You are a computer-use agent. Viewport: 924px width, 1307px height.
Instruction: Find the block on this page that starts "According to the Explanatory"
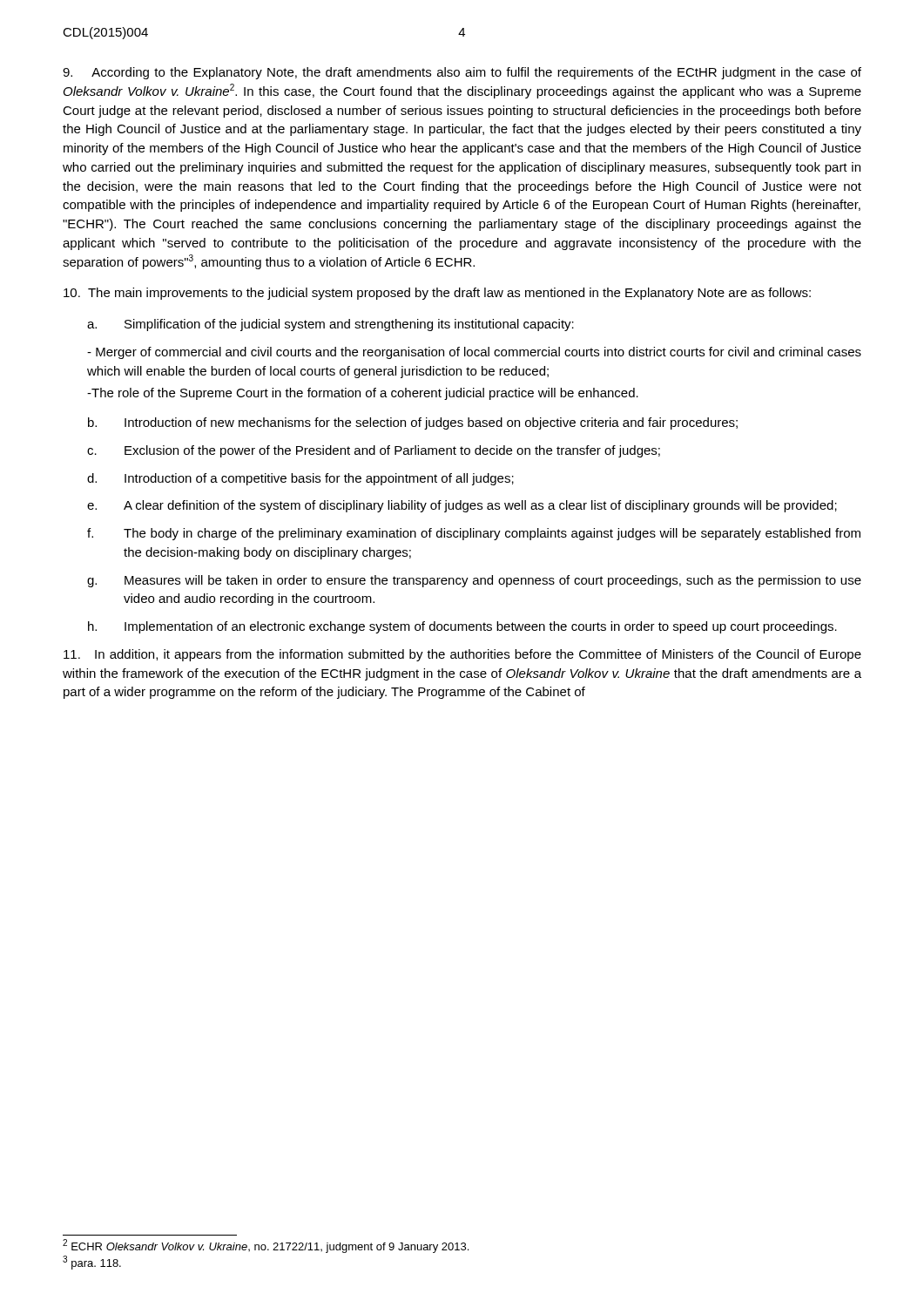tap(462, 167)
